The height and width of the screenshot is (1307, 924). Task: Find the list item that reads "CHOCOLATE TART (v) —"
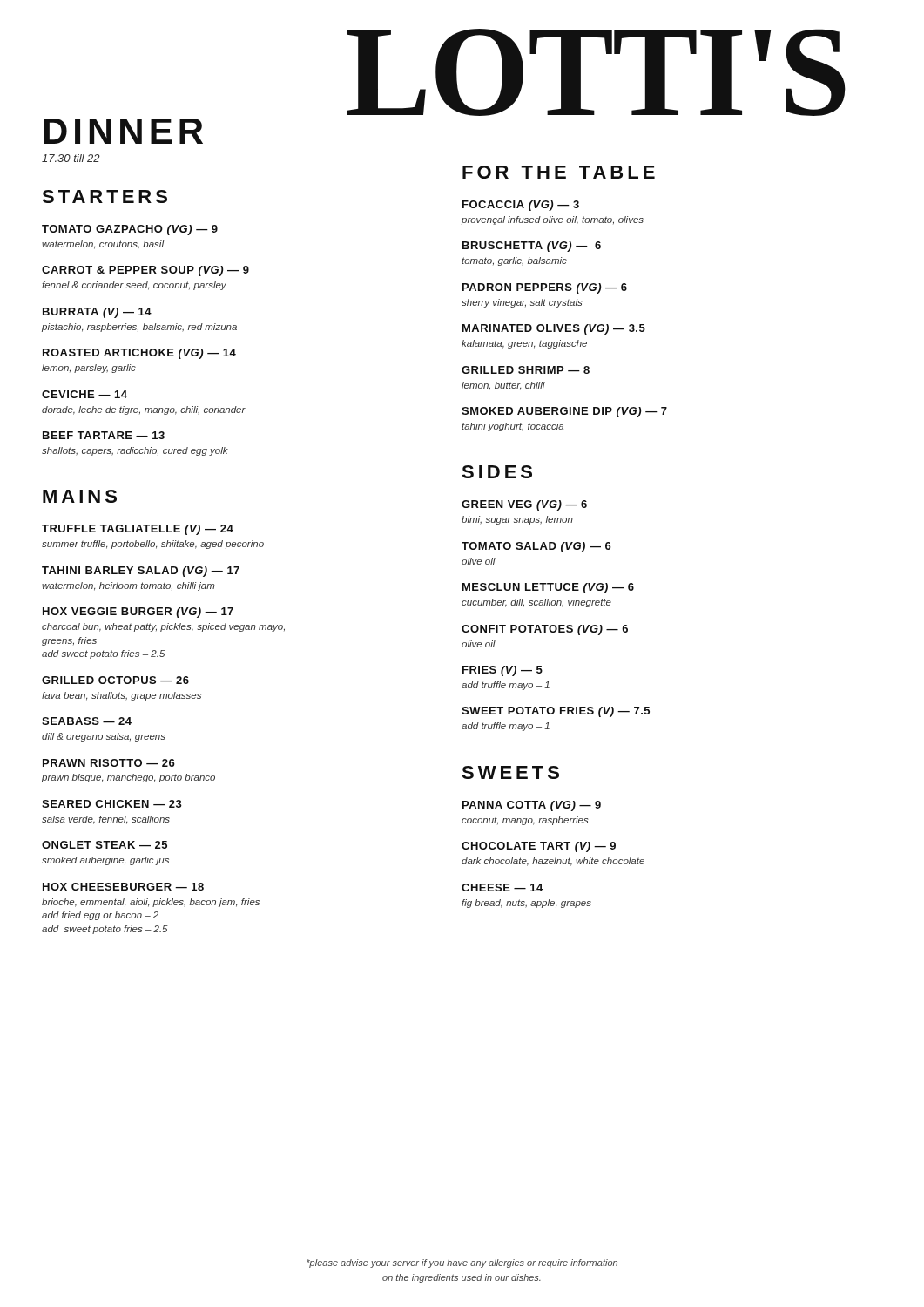(539, 847)
